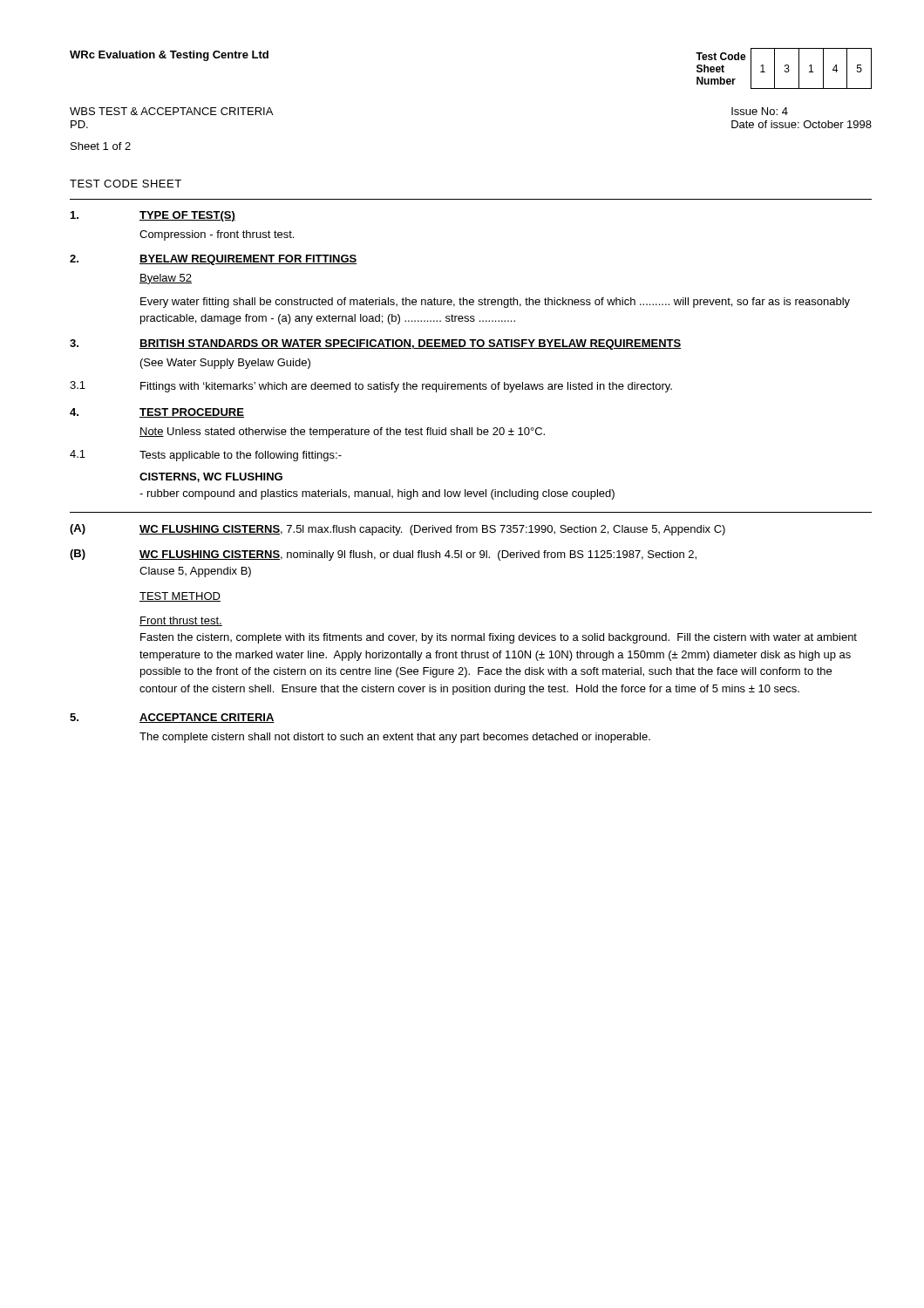The image size is (924, 1308).
Task: Find the passage starting "Every water fitting"
Action: coord(495,309)
